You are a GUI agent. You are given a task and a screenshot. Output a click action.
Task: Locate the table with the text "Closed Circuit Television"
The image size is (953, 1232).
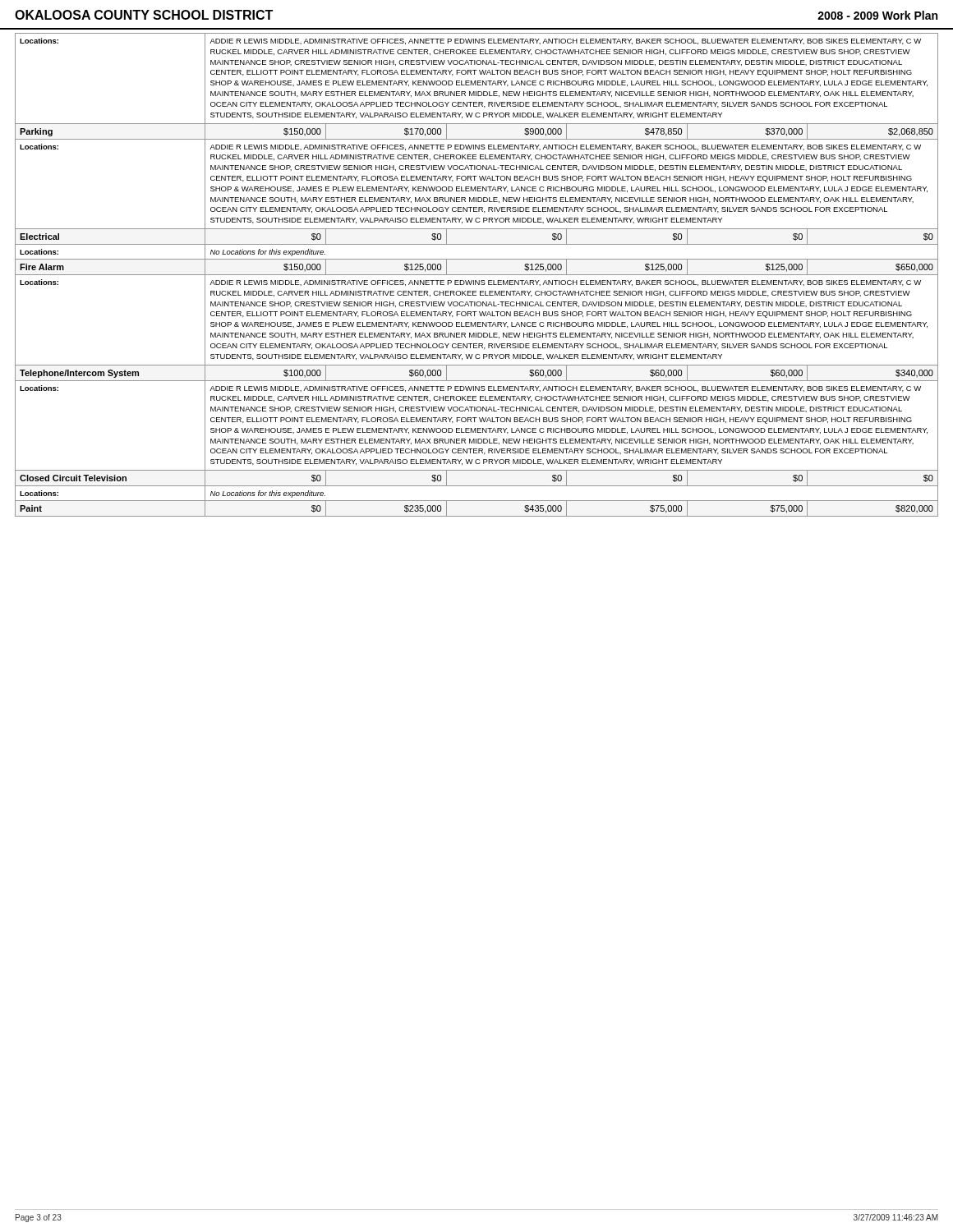476,275
